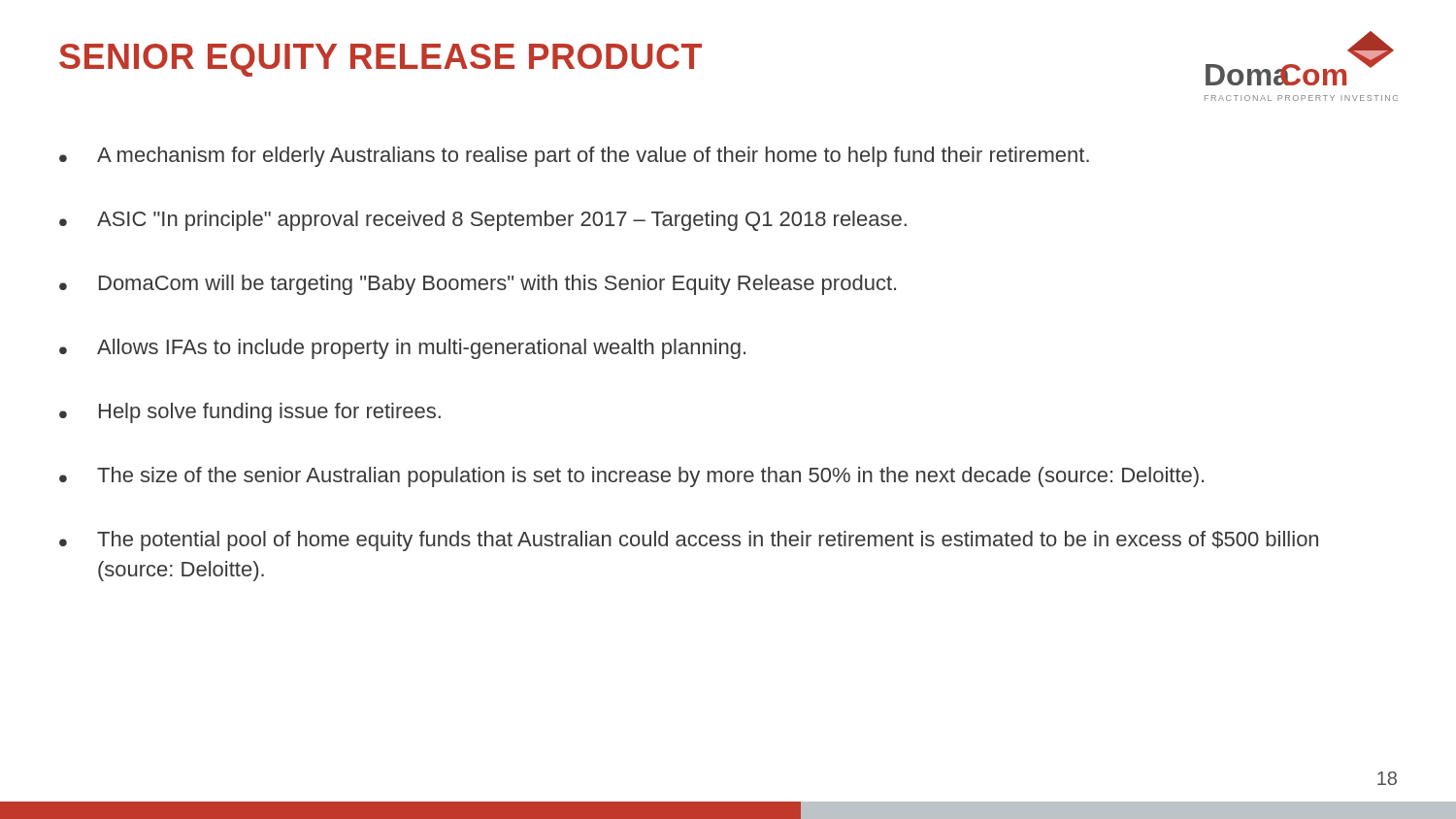Viewport: 1456px width, 819px height.
Task: Select the element starting "• ASIC "In principle""
Action: [x=718, y=220]
